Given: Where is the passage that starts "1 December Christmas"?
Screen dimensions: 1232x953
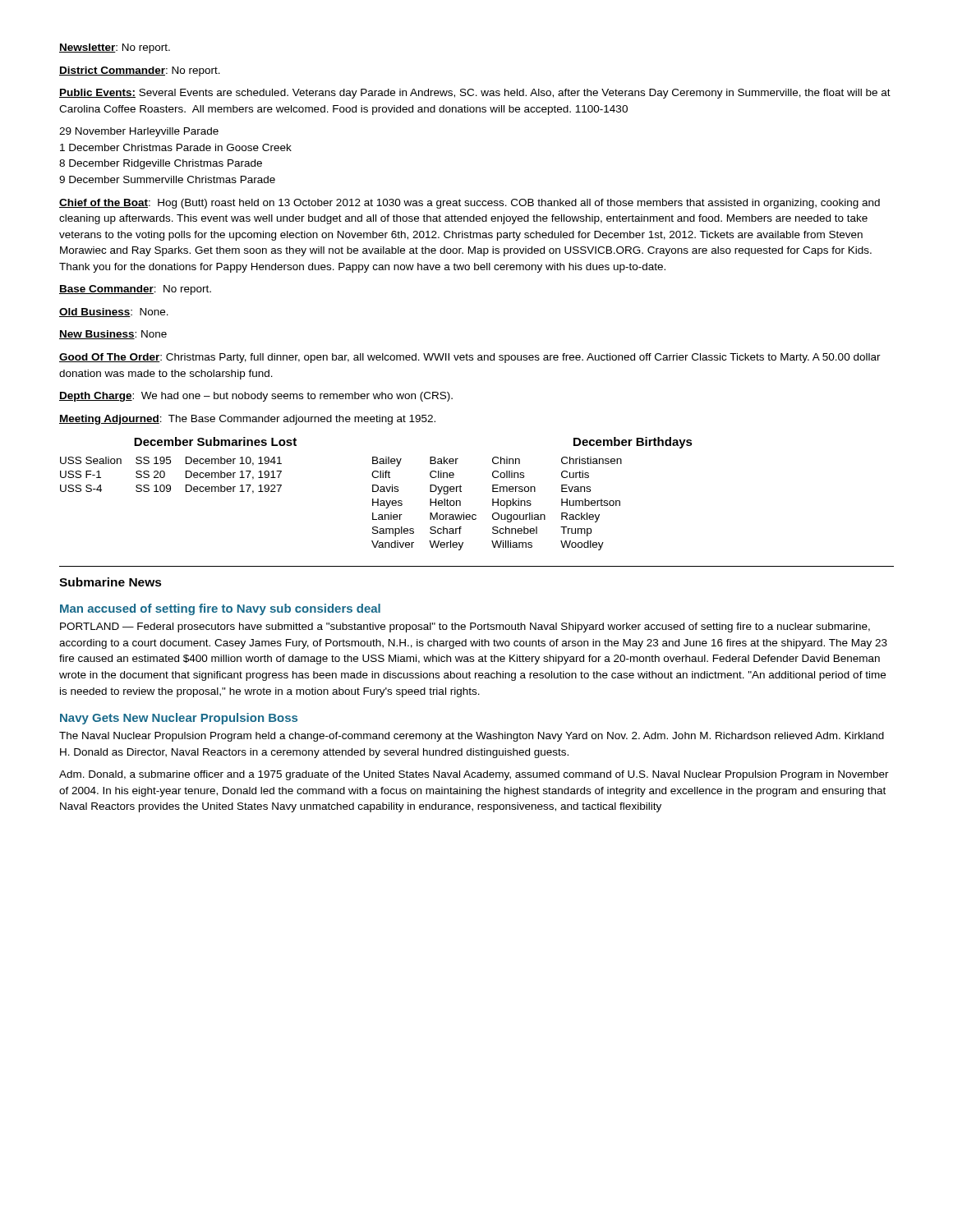Looking at the screenshot, I should pyautogui.click(x=175, y=147).
